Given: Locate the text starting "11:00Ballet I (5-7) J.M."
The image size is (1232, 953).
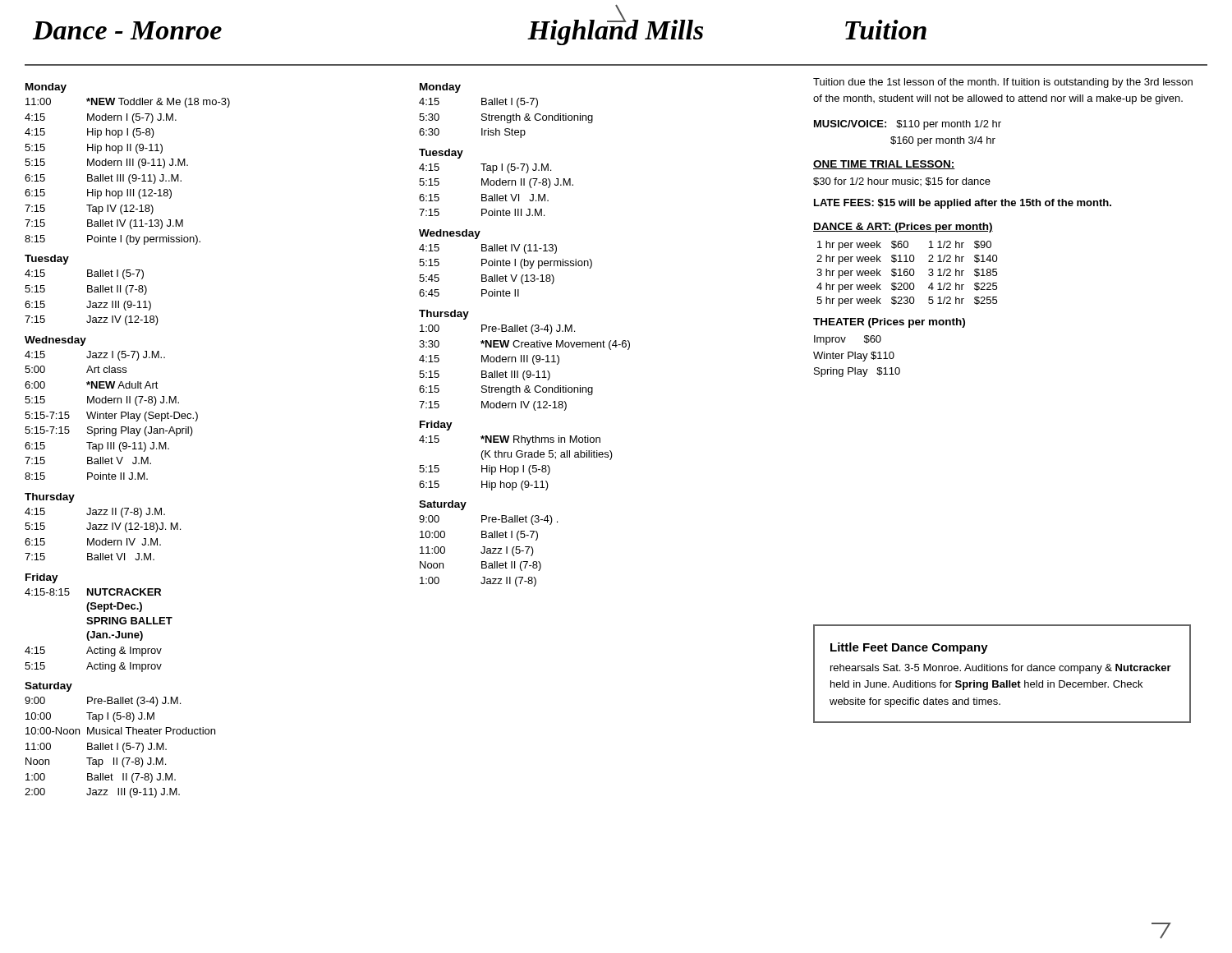Looking at the screenshot, I should [96, 748].
